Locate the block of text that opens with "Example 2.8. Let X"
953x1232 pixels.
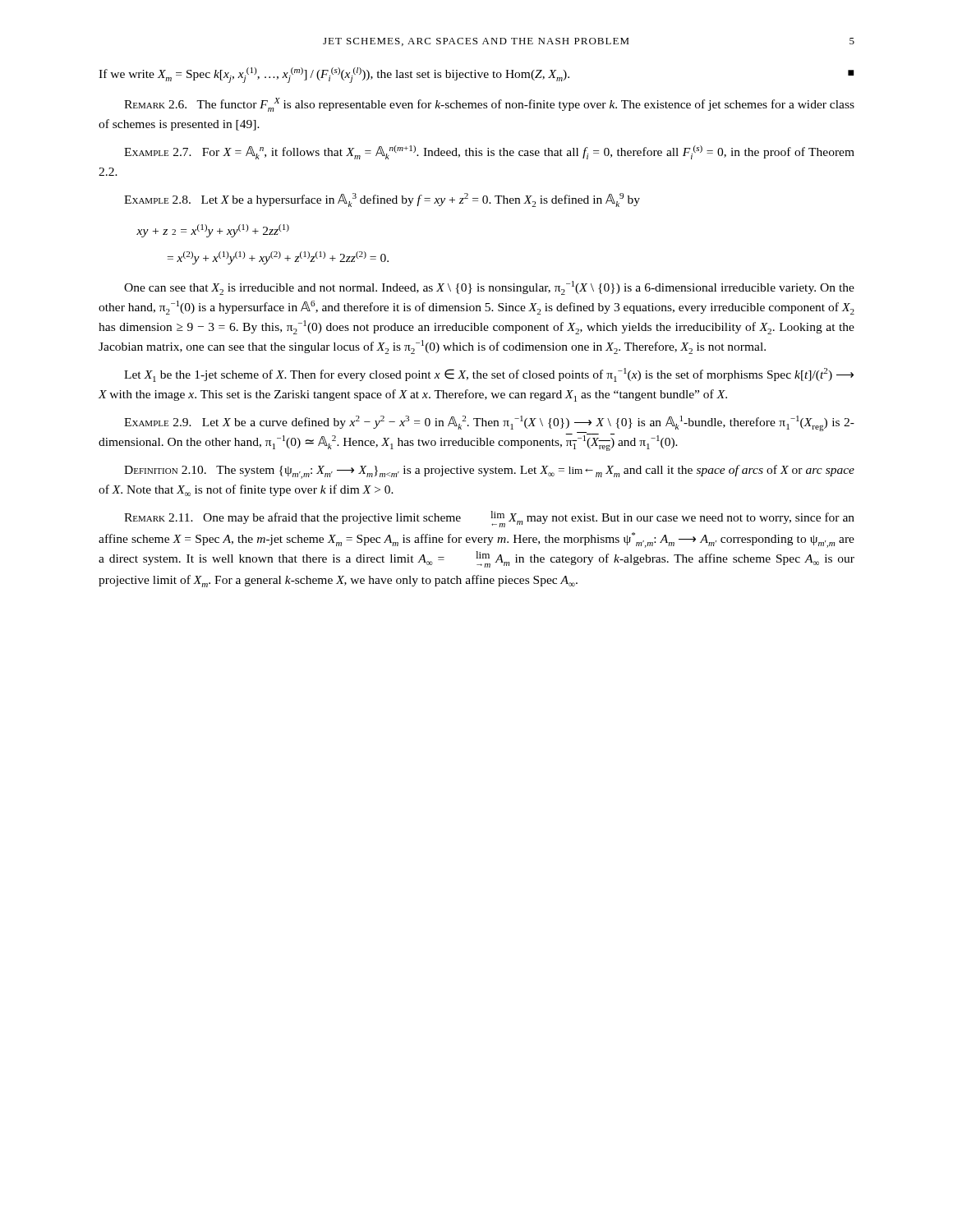click(382, 200)
